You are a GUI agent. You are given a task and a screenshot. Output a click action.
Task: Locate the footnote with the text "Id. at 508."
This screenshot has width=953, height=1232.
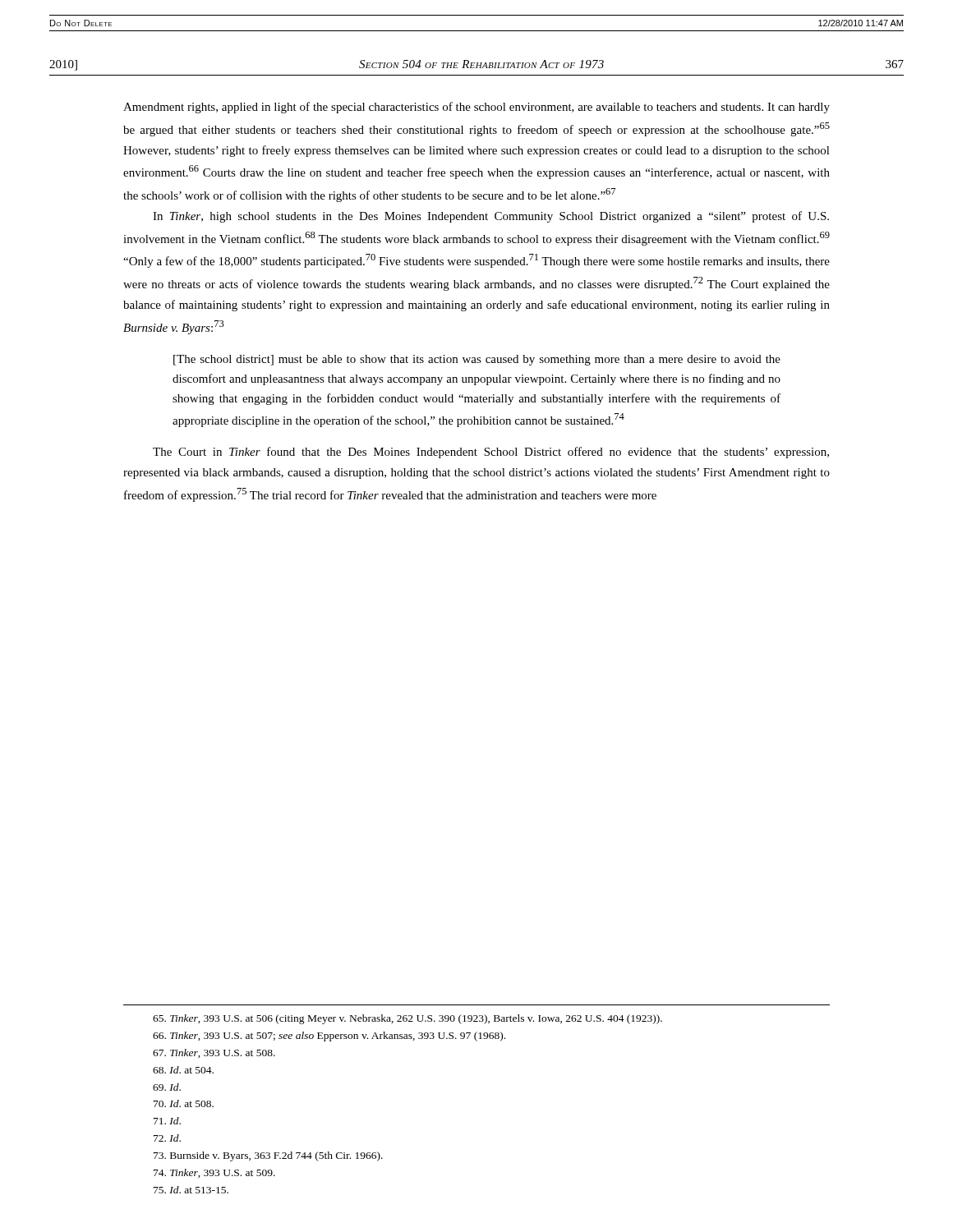pyautogui.click(x=184, y=1103)
